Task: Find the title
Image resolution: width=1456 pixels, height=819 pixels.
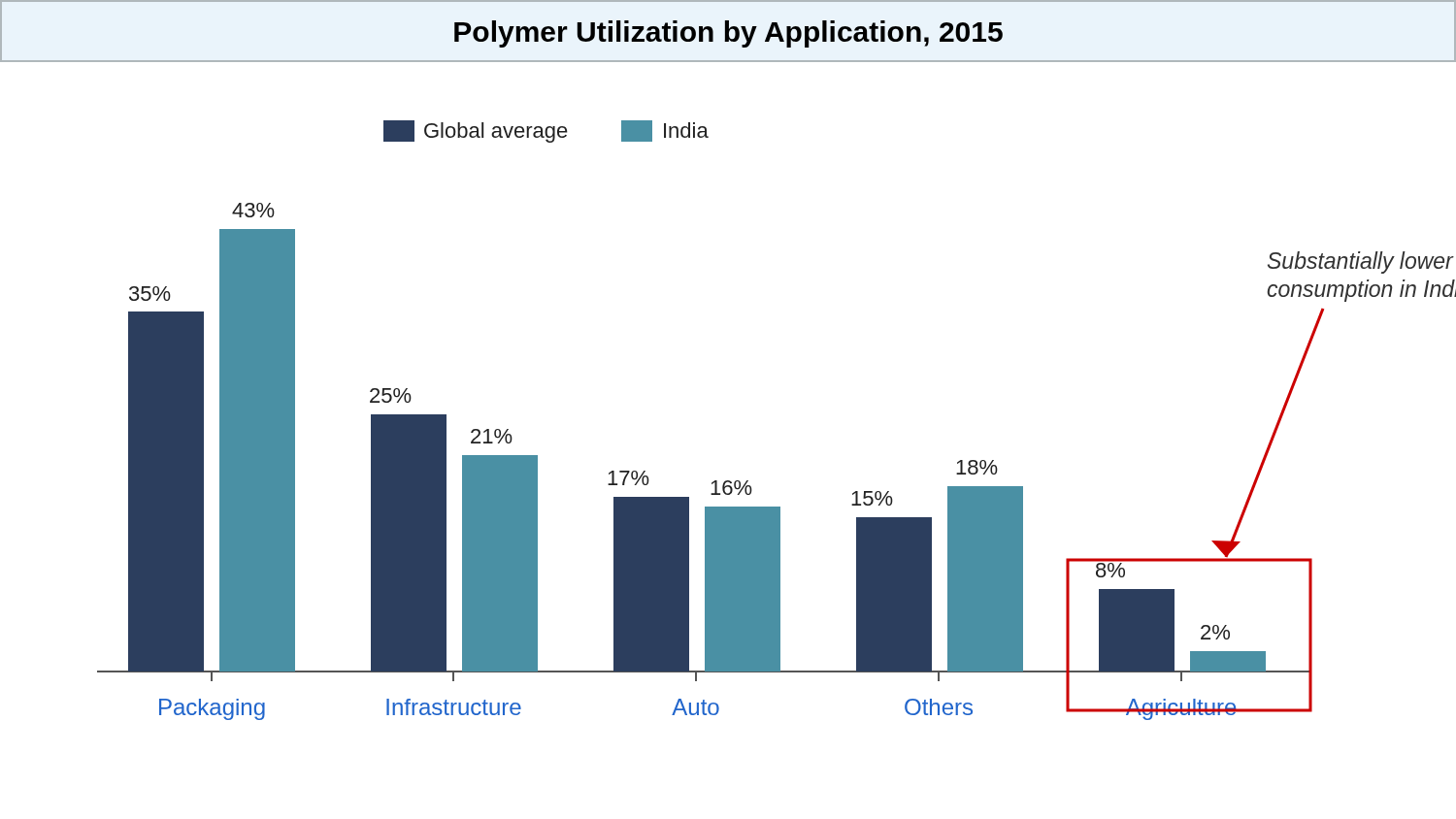Action: click(x=728, y=32)
